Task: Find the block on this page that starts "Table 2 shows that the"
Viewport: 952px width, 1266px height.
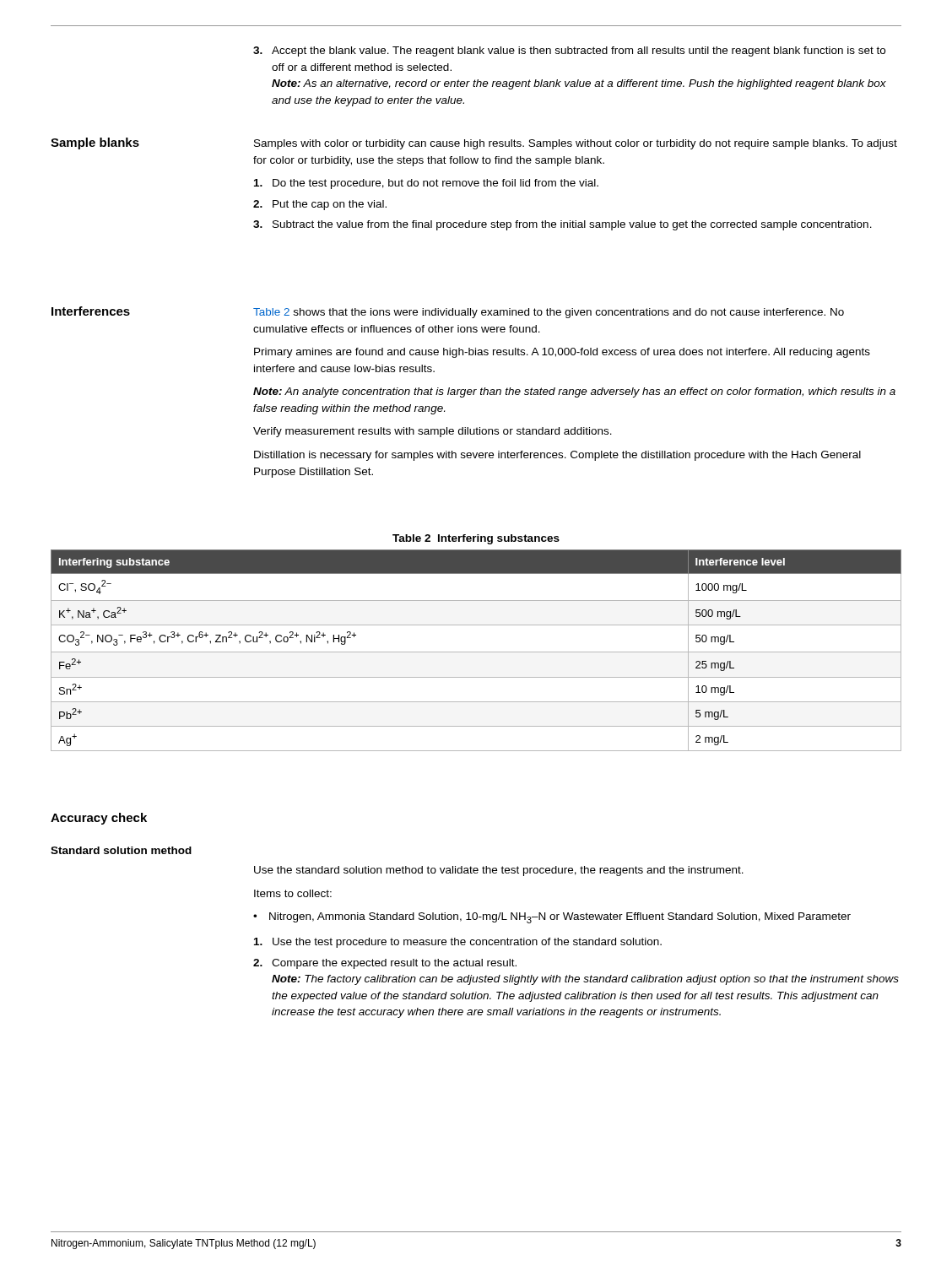Action: point(549,320)
